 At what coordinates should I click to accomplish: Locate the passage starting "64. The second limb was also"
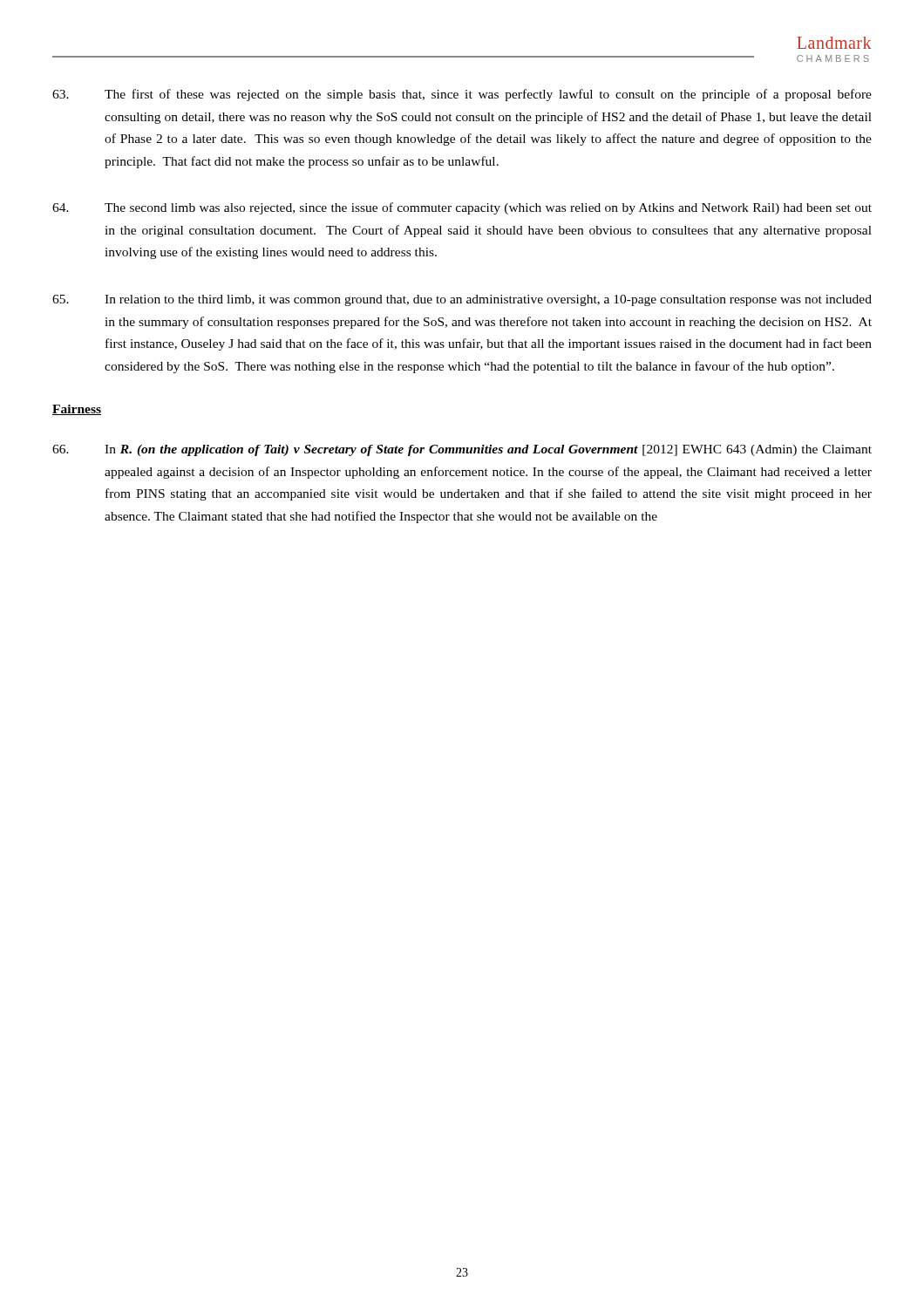pos(462,230)
